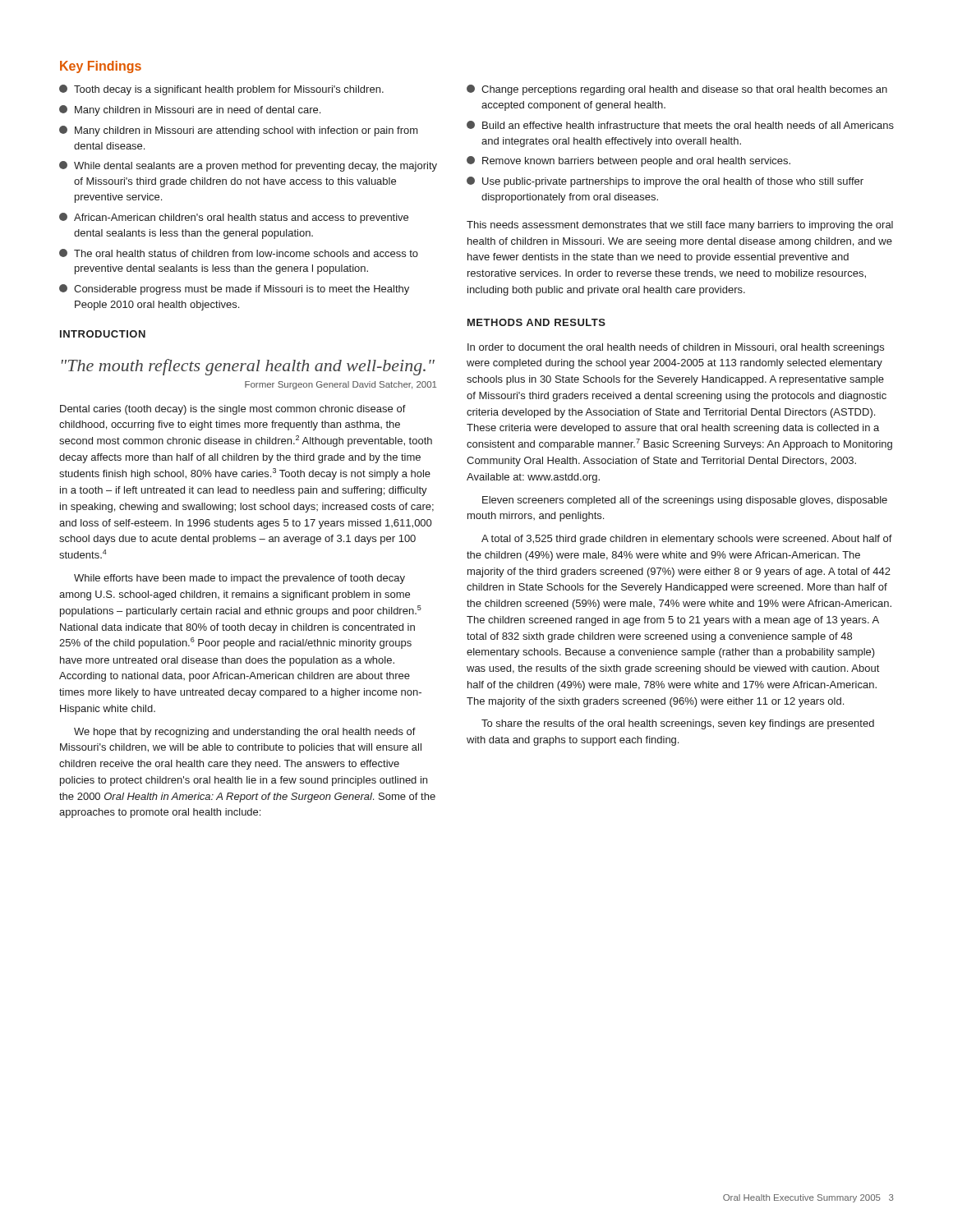Click the passage that begins "Dental caries (tooth decay)"

tap(248, 611)
